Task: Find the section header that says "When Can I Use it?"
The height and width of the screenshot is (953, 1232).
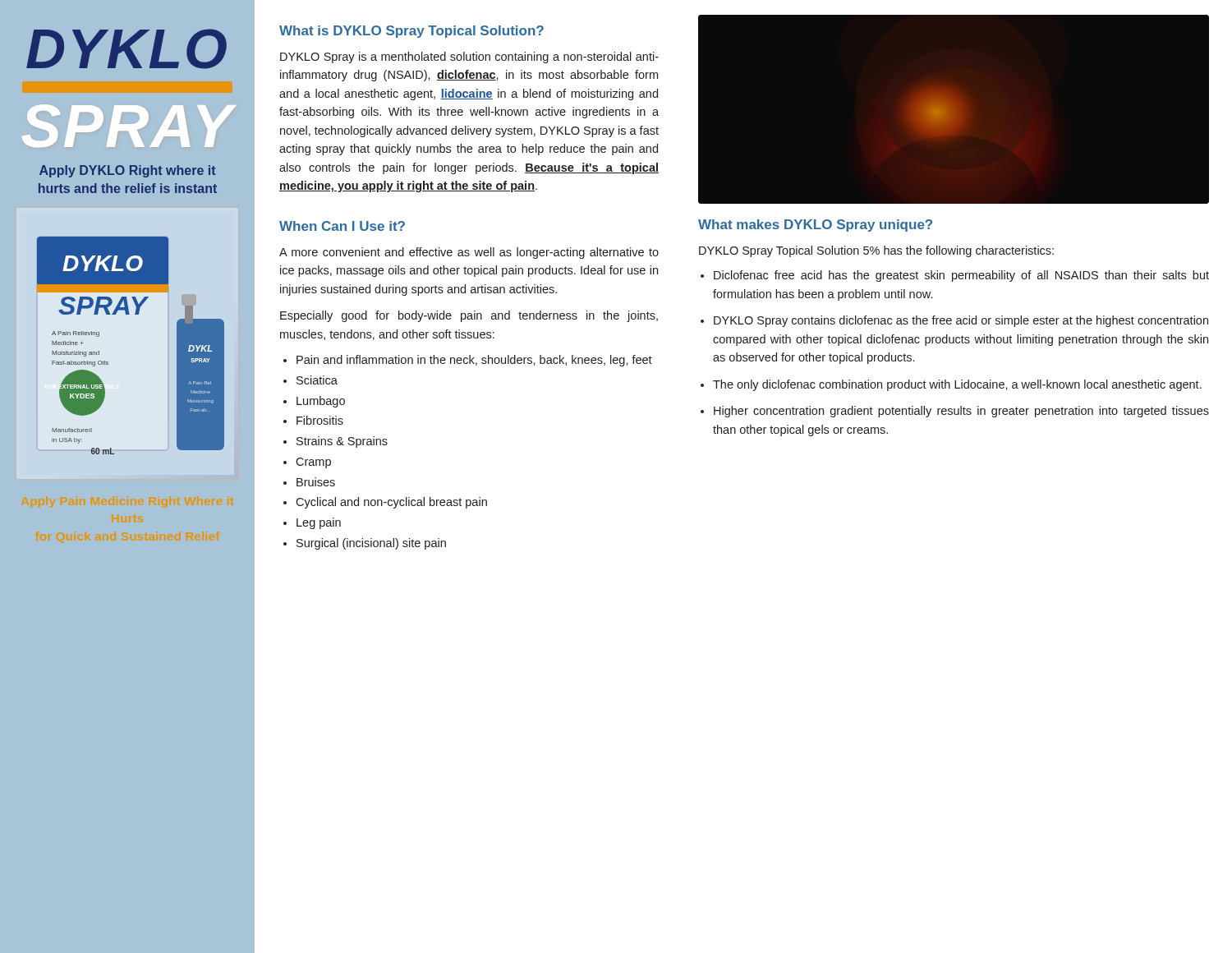Action: (x=342, y=226)
